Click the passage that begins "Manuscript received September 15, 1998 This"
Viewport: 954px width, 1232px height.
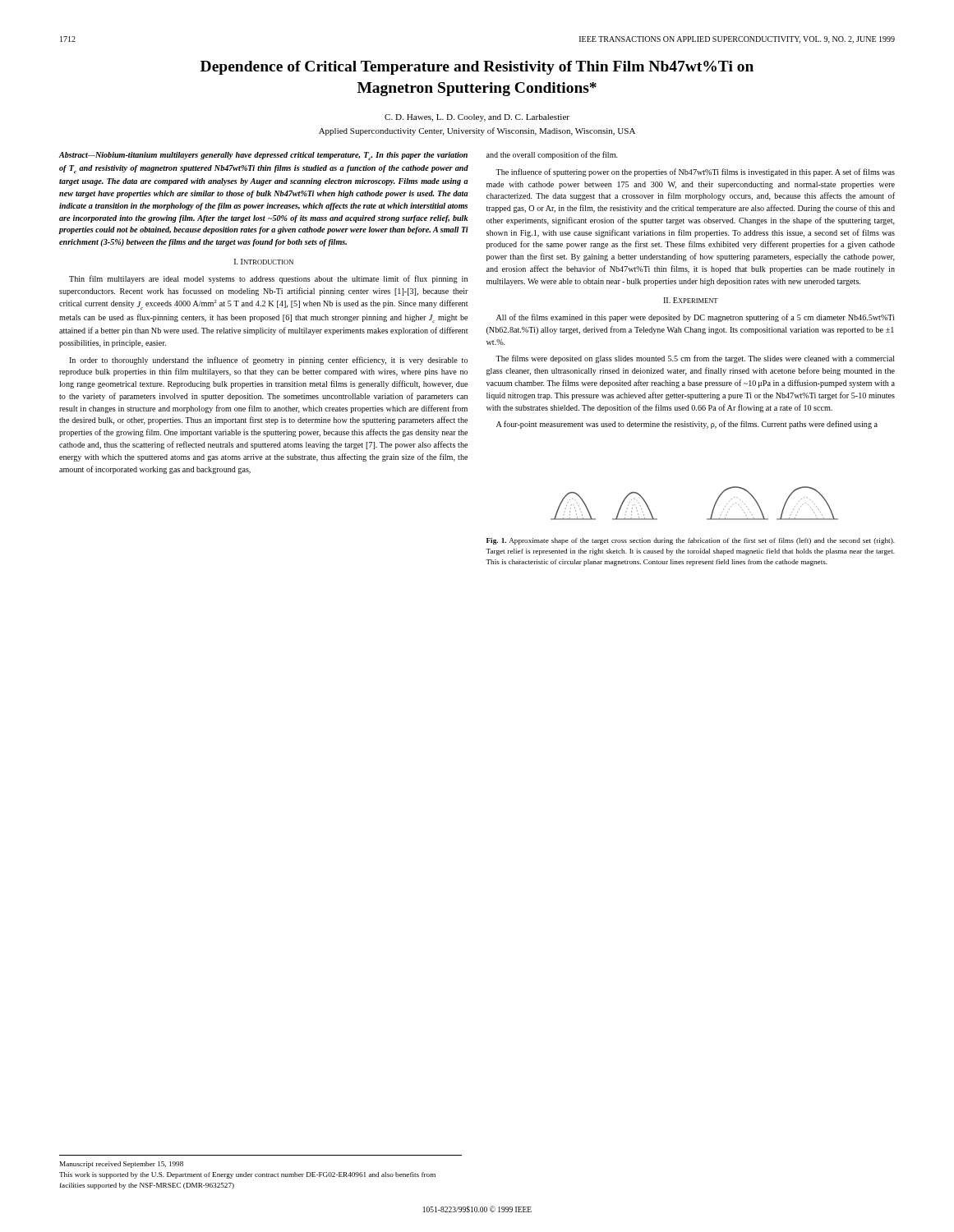click(x=247, y=1174)
